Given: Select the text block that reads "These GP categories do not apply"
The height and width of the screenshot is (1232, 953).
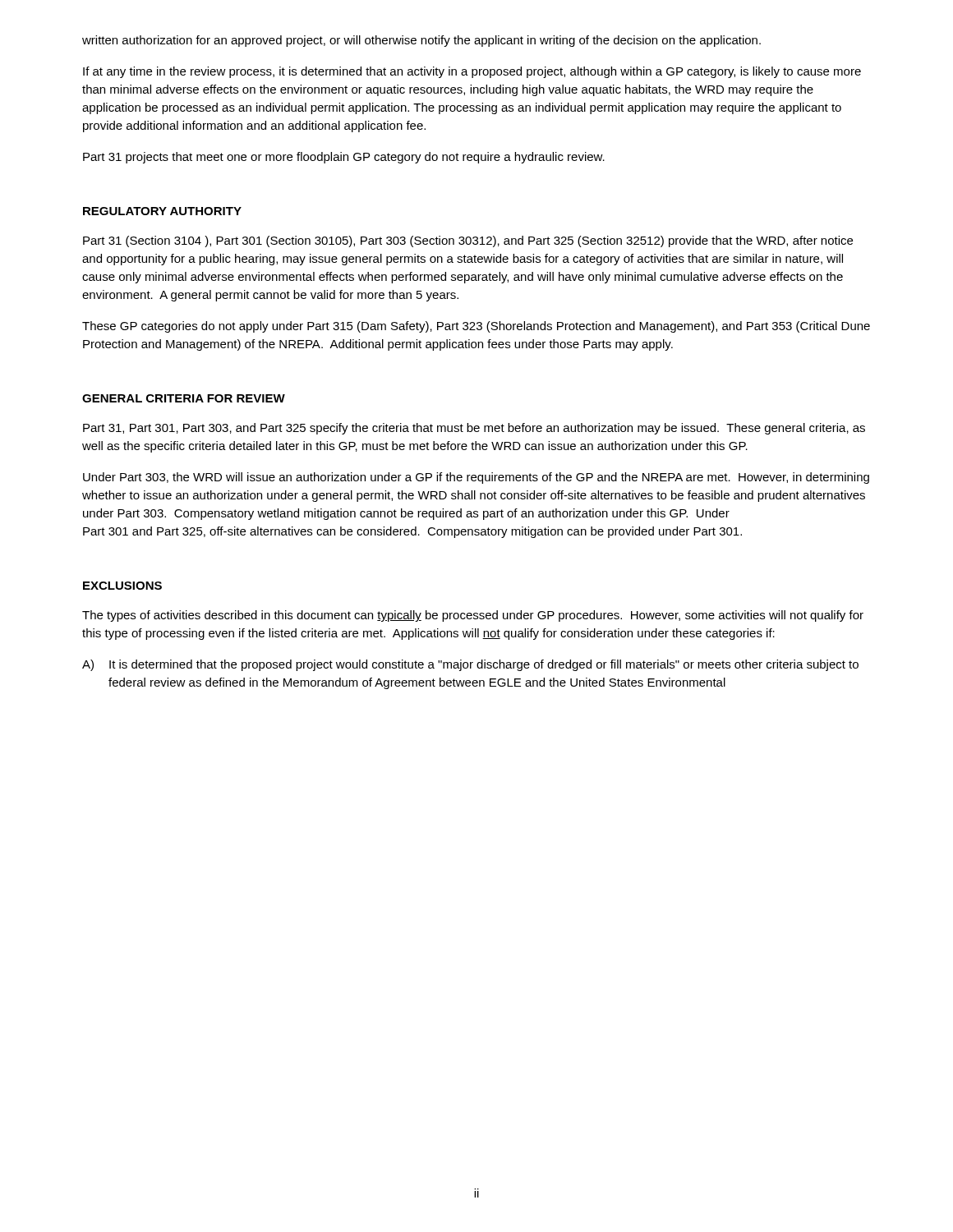Looking at the screenshot, I should click(476, 335).
